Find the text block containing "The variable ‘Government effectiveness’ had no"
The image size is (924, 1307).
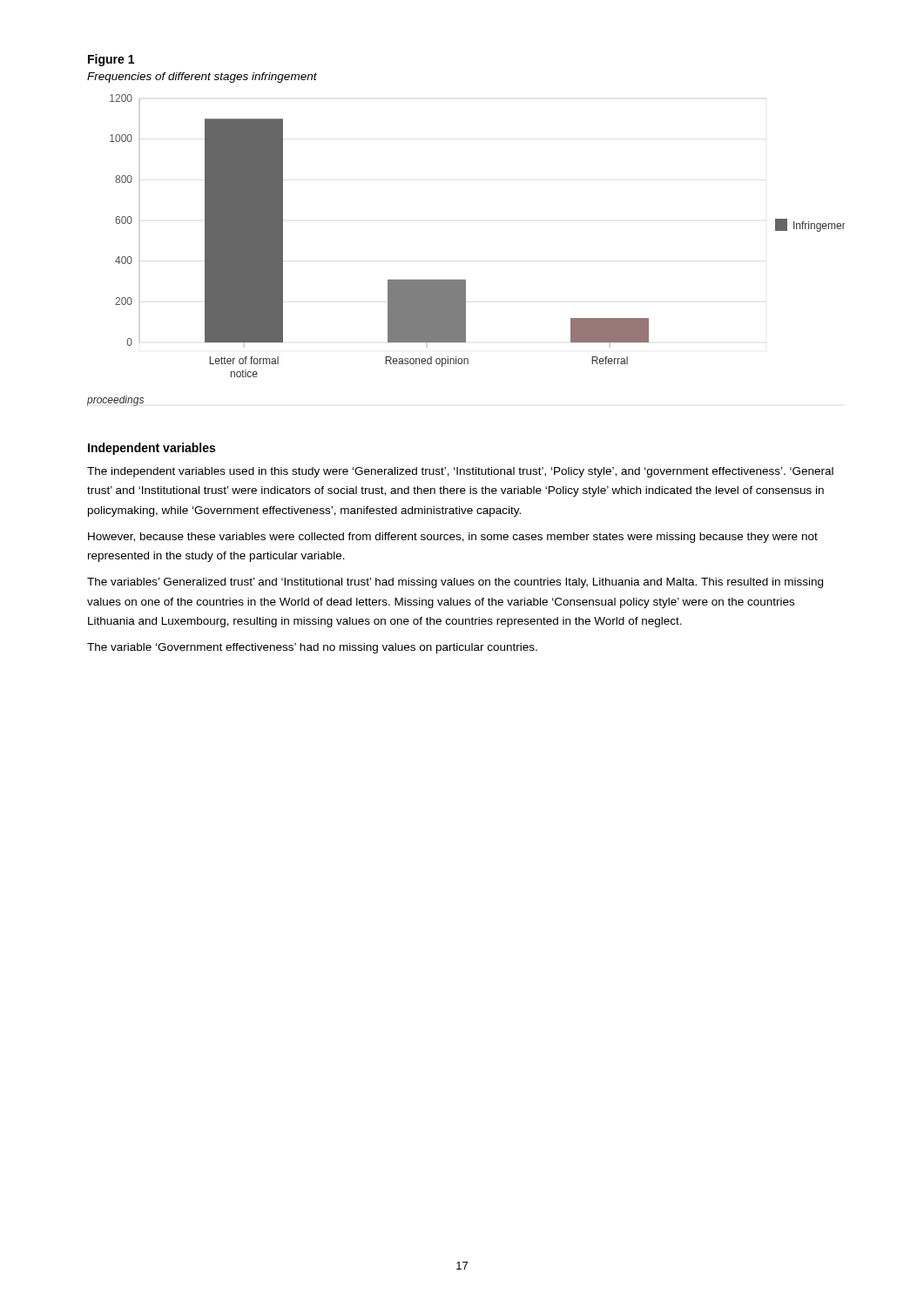tap(313, 647)
